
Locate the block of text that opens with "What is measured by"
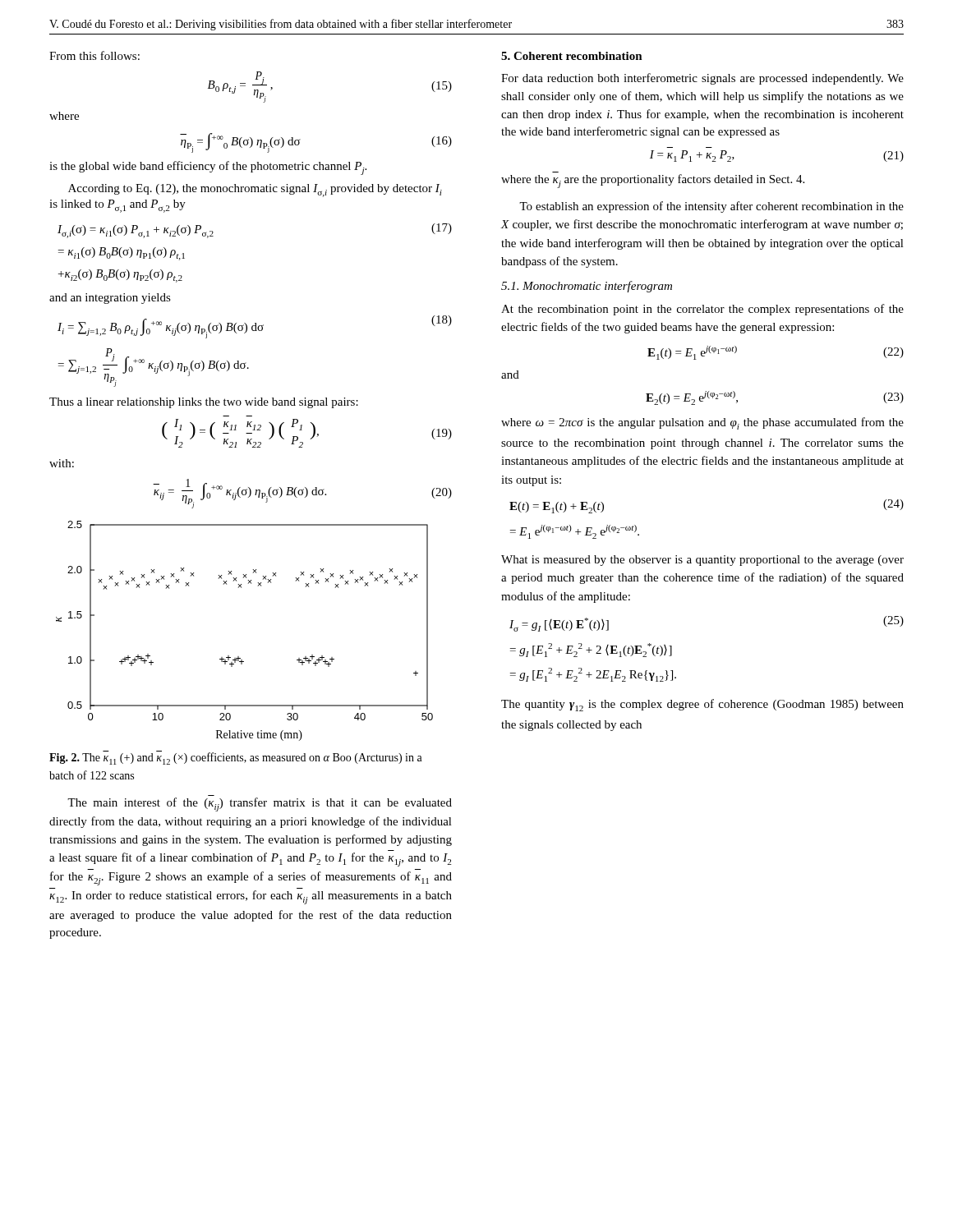[x=702, y=578]
